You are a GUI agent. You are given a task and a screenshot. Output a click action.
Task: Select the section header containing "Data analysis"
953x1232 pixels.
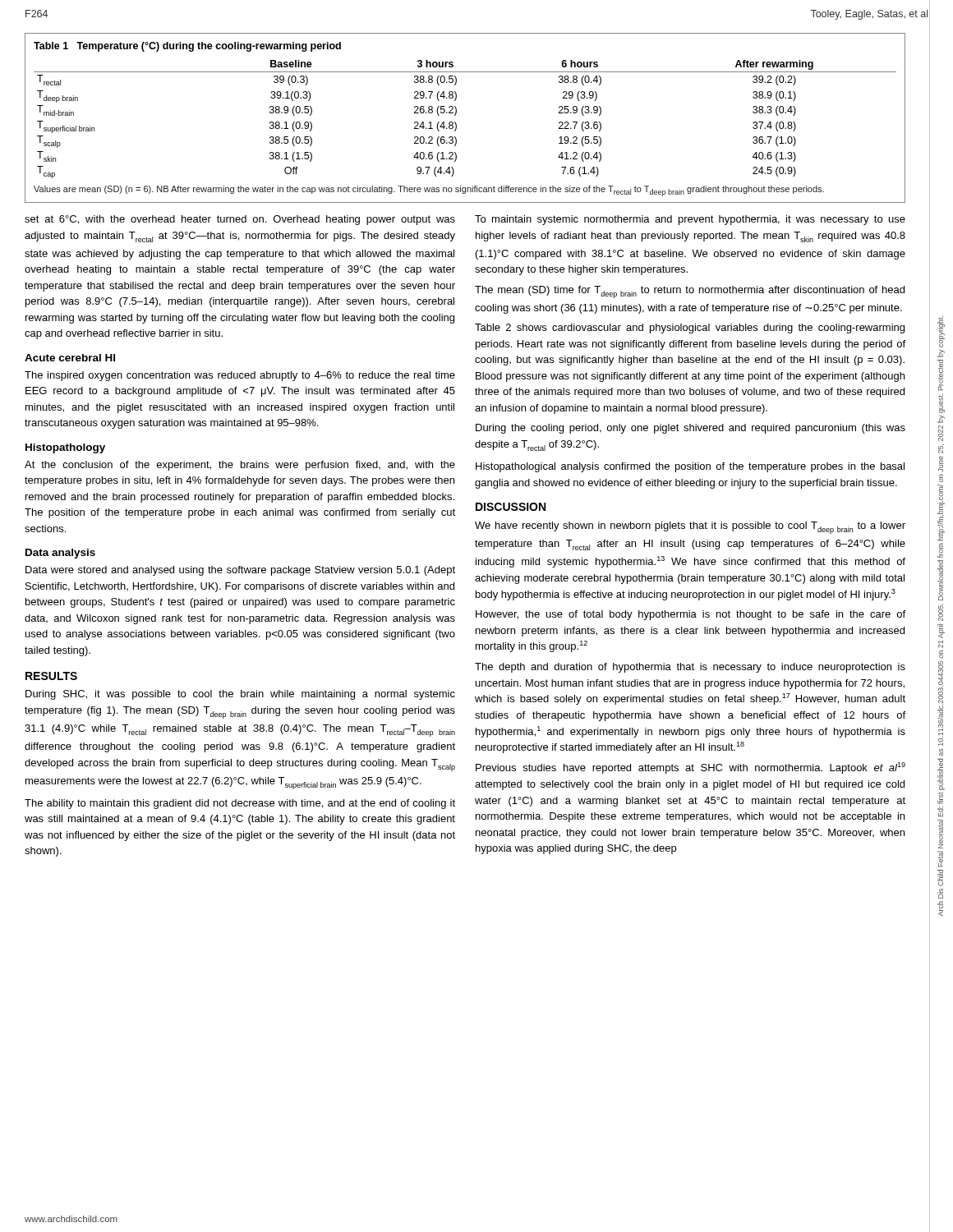click(x=60, y=553)
